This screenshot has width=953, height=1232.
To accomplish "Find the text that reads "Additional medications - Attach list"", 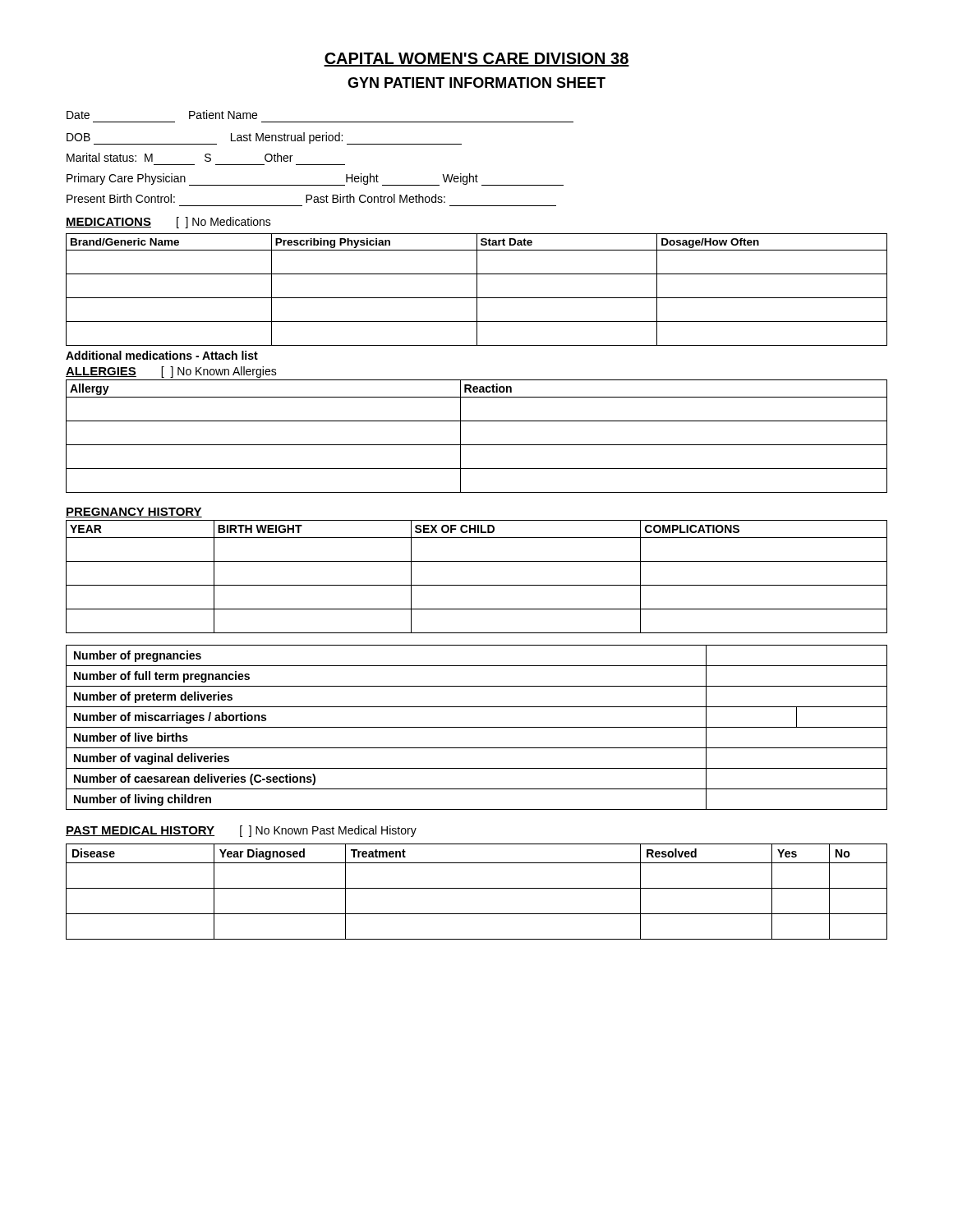I will point(162,356).
